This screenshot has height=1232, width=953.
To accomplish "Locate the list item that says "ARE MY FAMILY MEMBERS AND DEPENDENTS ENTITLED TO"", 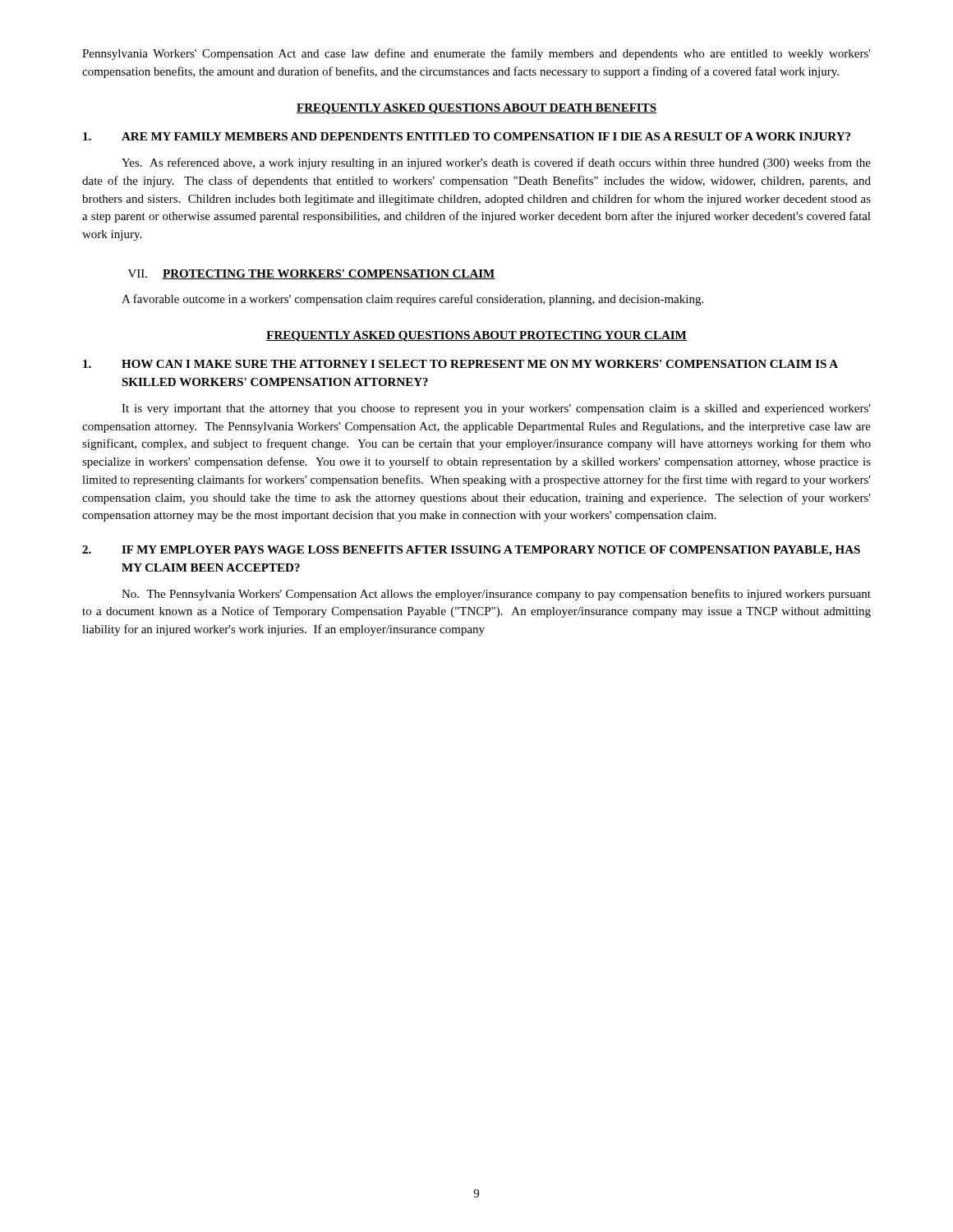I will 476,137.
